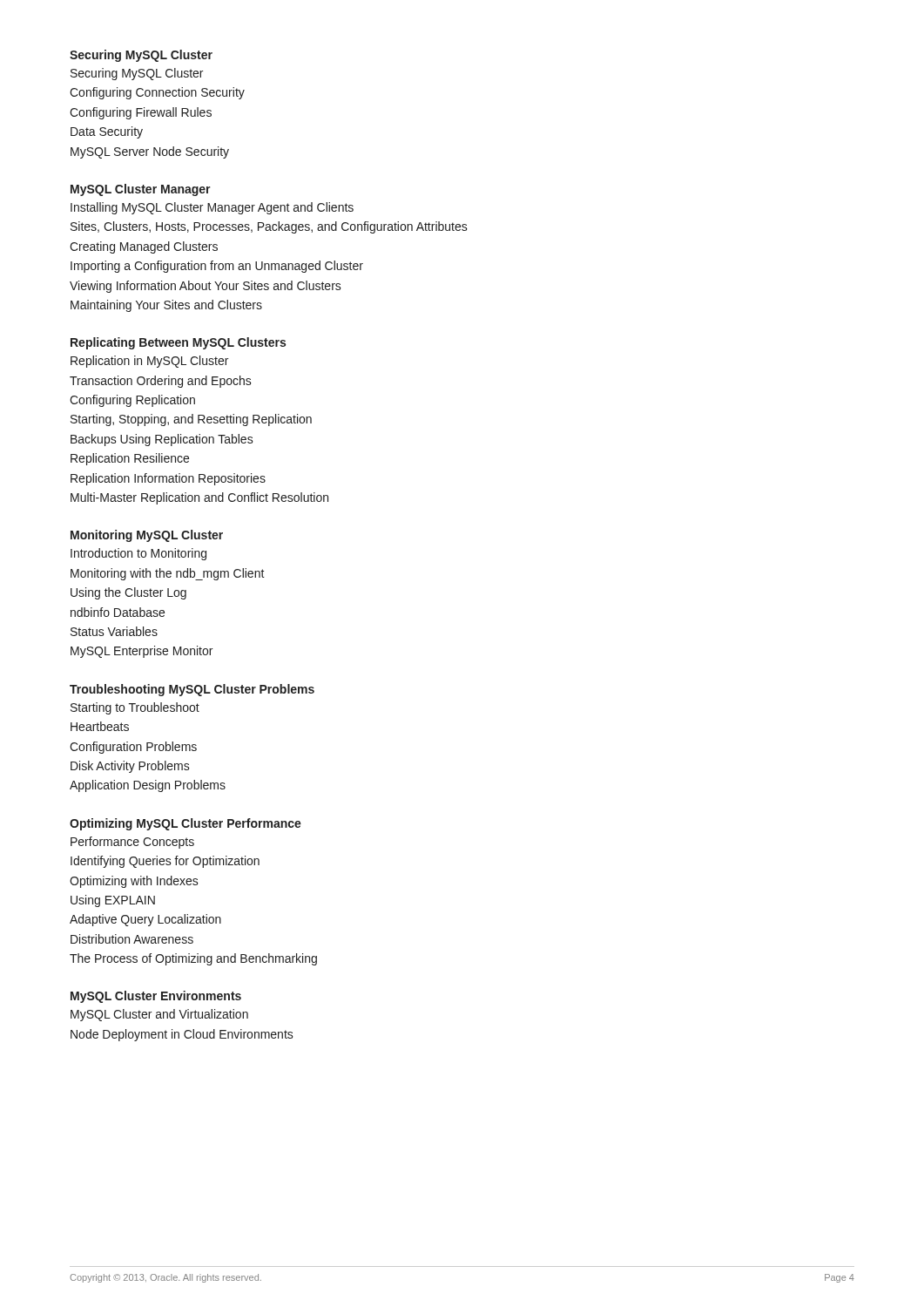The image size is (924, 1307).
Task: Locate the text "Replication Resilience"
Action: pyautogui.click(x=130, y=459)
